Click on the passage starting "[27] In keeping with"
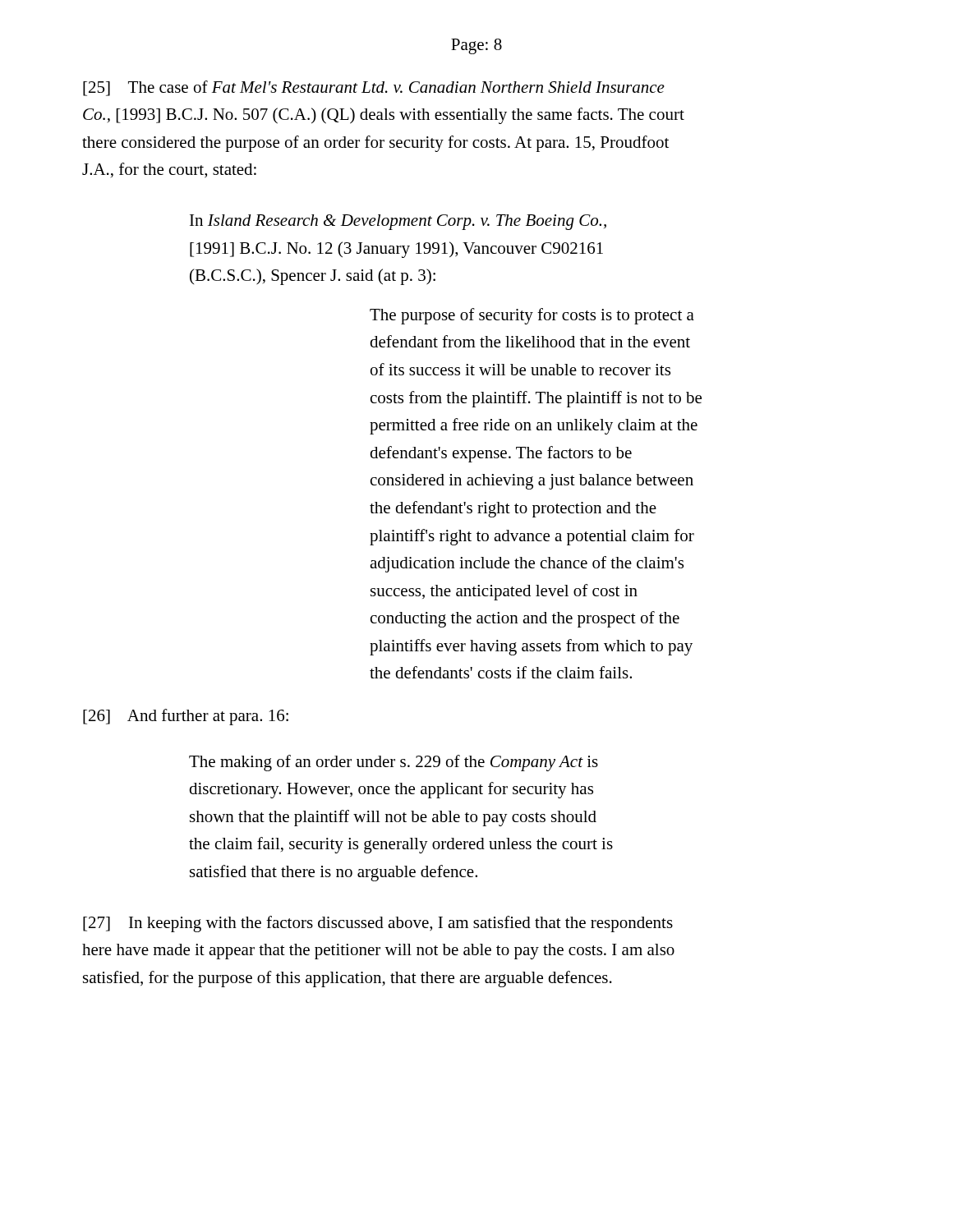 coord(378,950)
